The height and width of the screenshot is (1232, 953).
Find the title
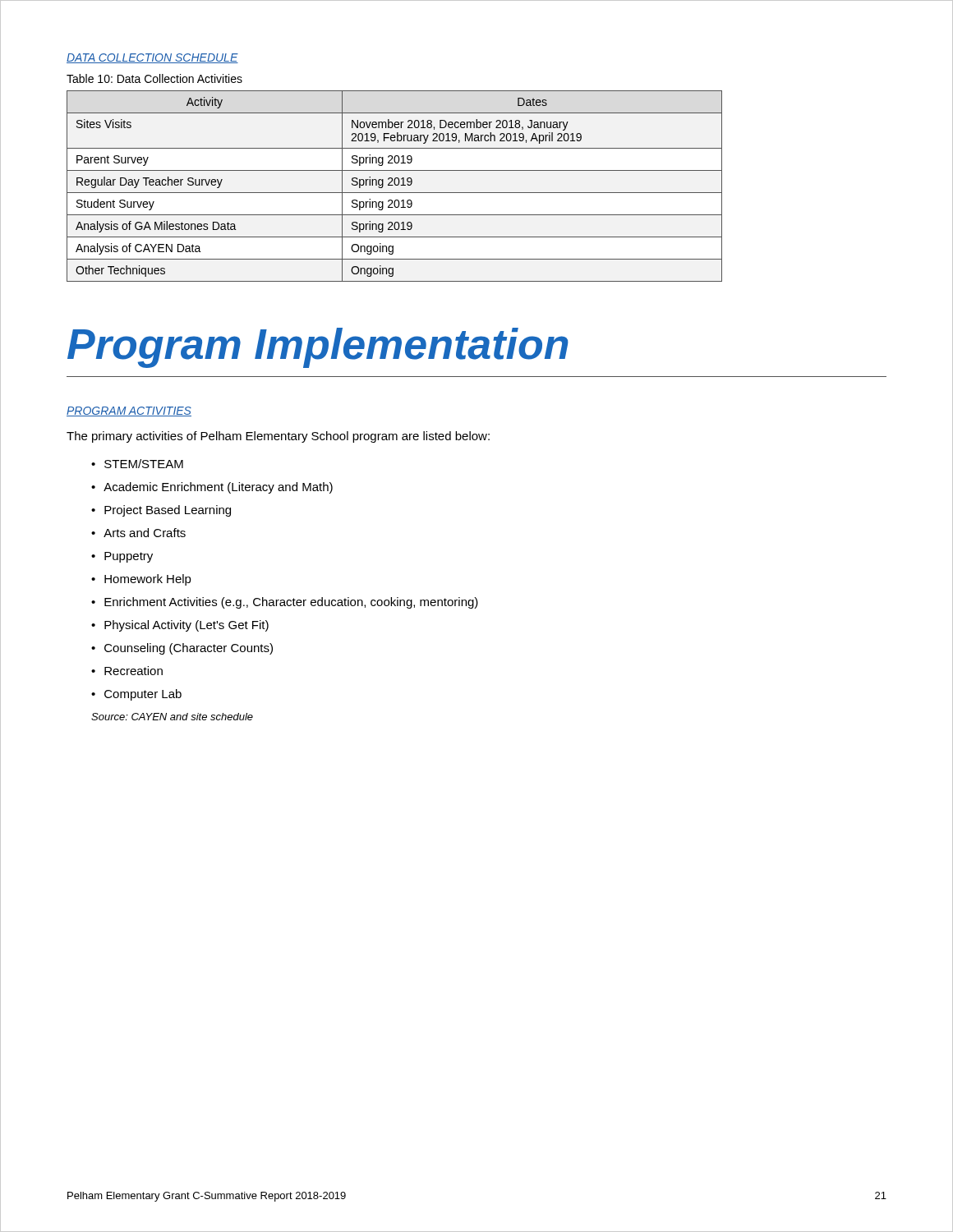click(x=318, y=345)
